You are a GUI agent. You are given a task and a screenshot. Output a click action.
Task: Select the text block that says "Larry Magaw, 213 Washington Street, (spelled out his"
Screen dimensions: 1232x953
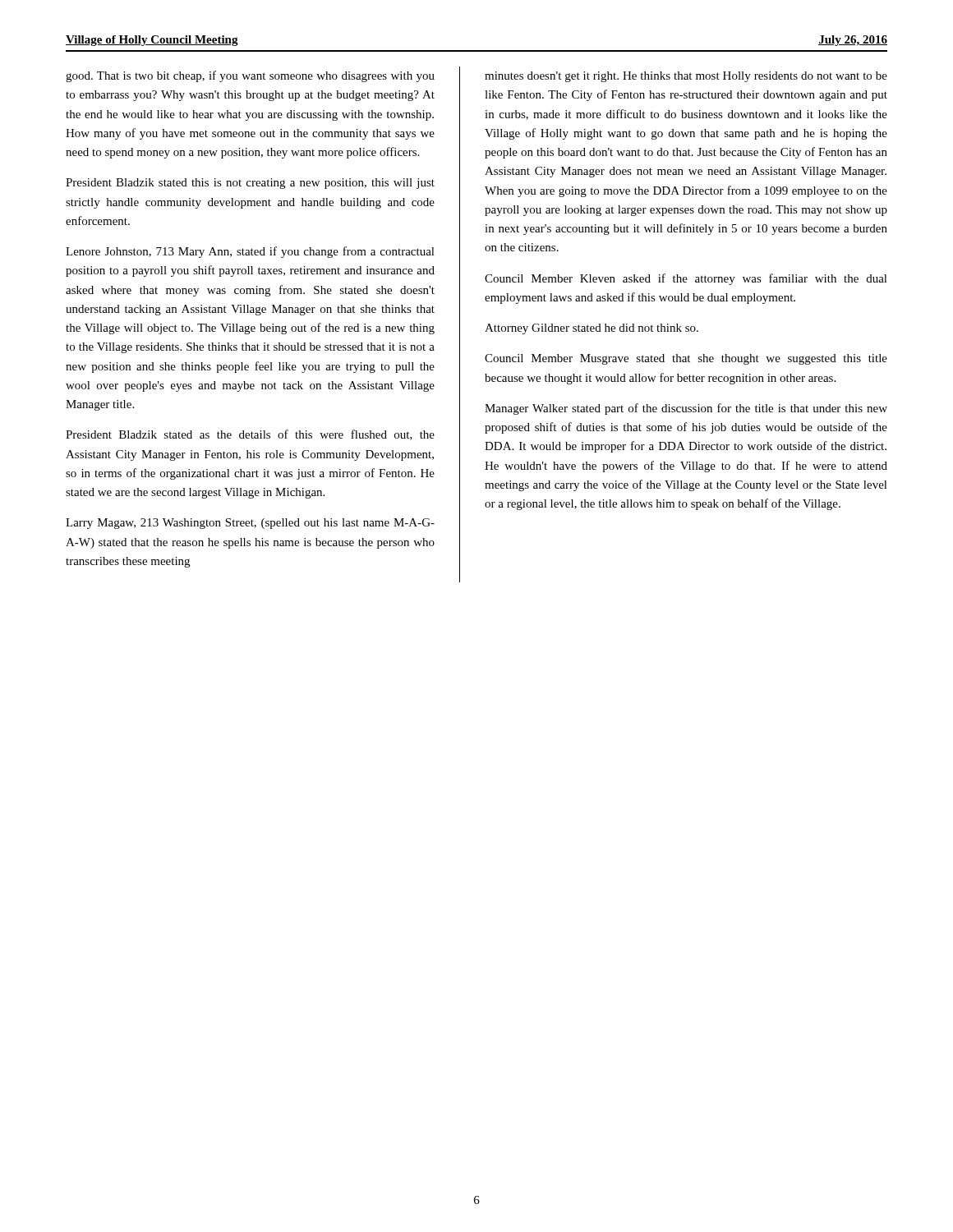pyautogui.click(x=250, y=542)
